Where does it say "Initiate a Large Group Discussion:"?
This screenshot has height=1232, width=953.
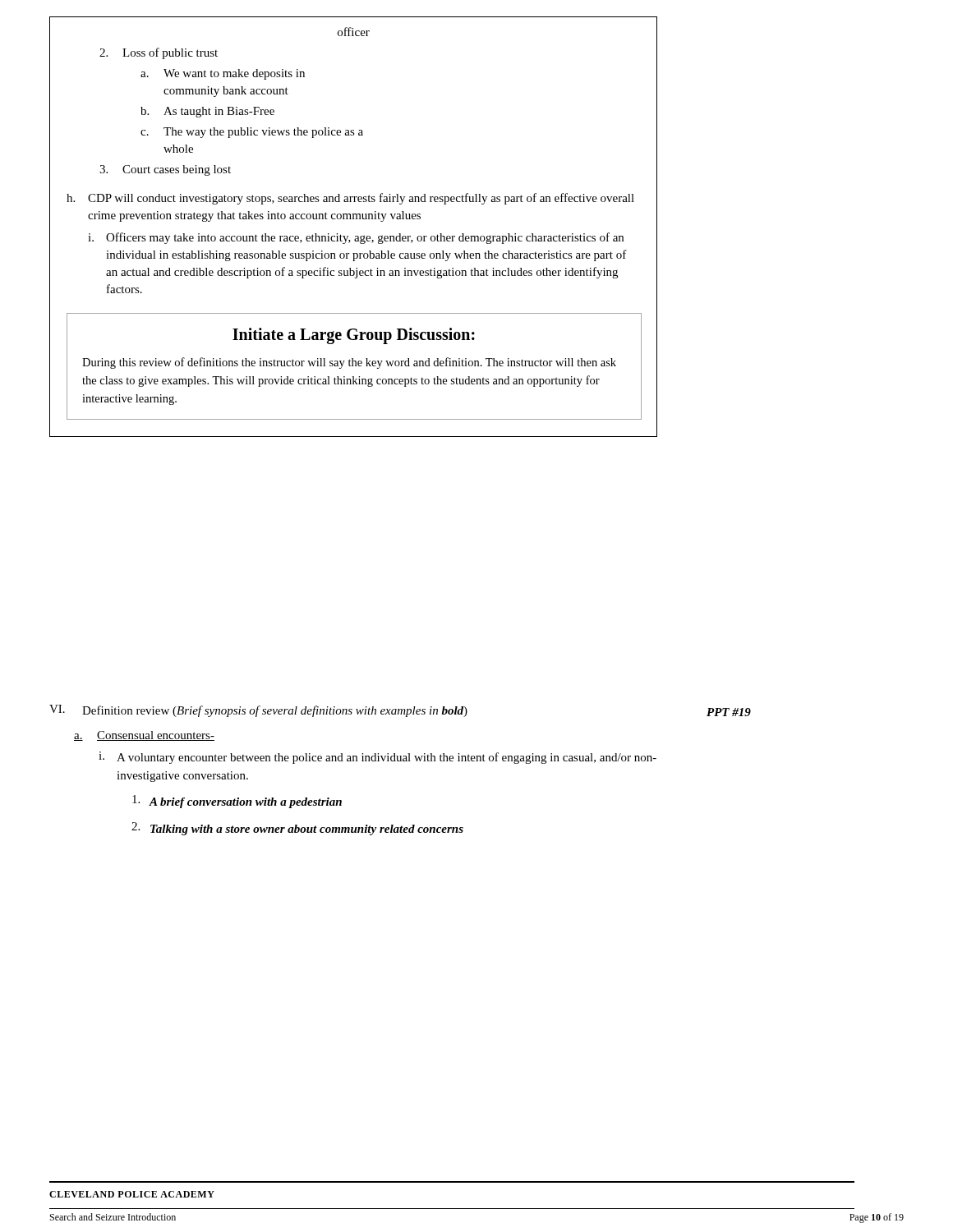354,334
